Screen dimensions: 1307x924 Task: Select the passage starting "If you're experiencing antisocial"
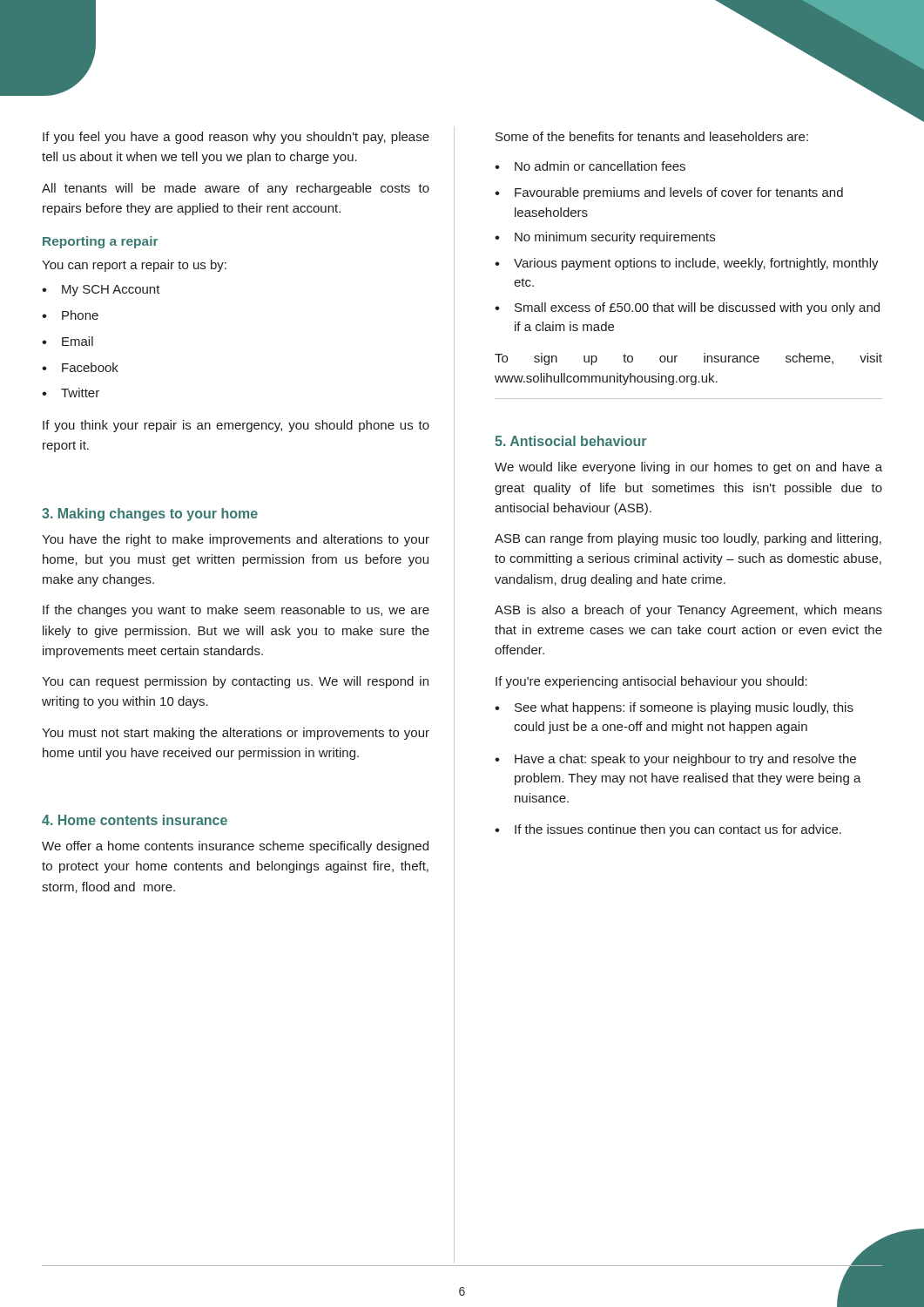click(651, 681)
